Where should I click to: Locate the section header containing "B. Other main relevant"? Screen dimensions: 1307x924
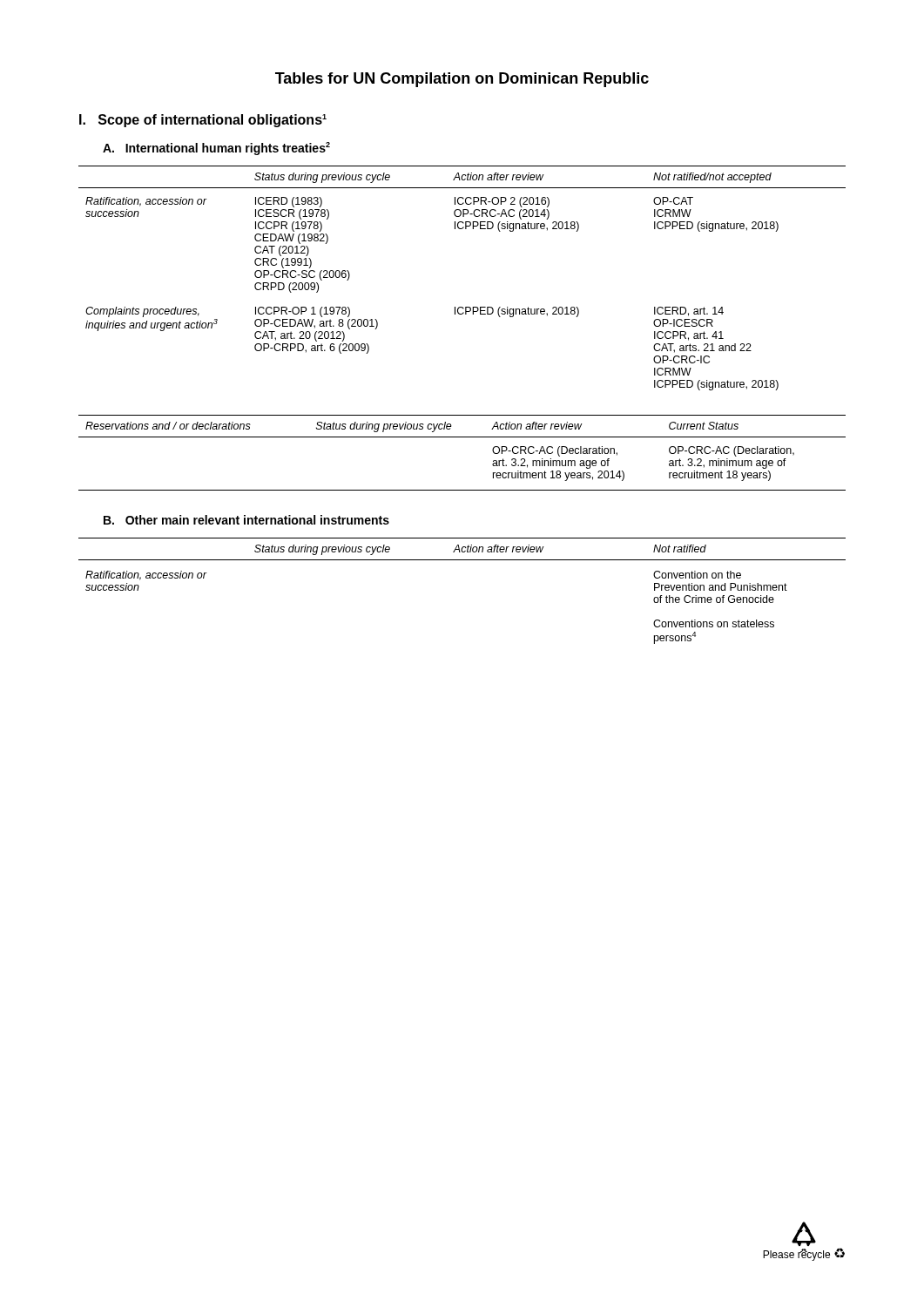246,520
